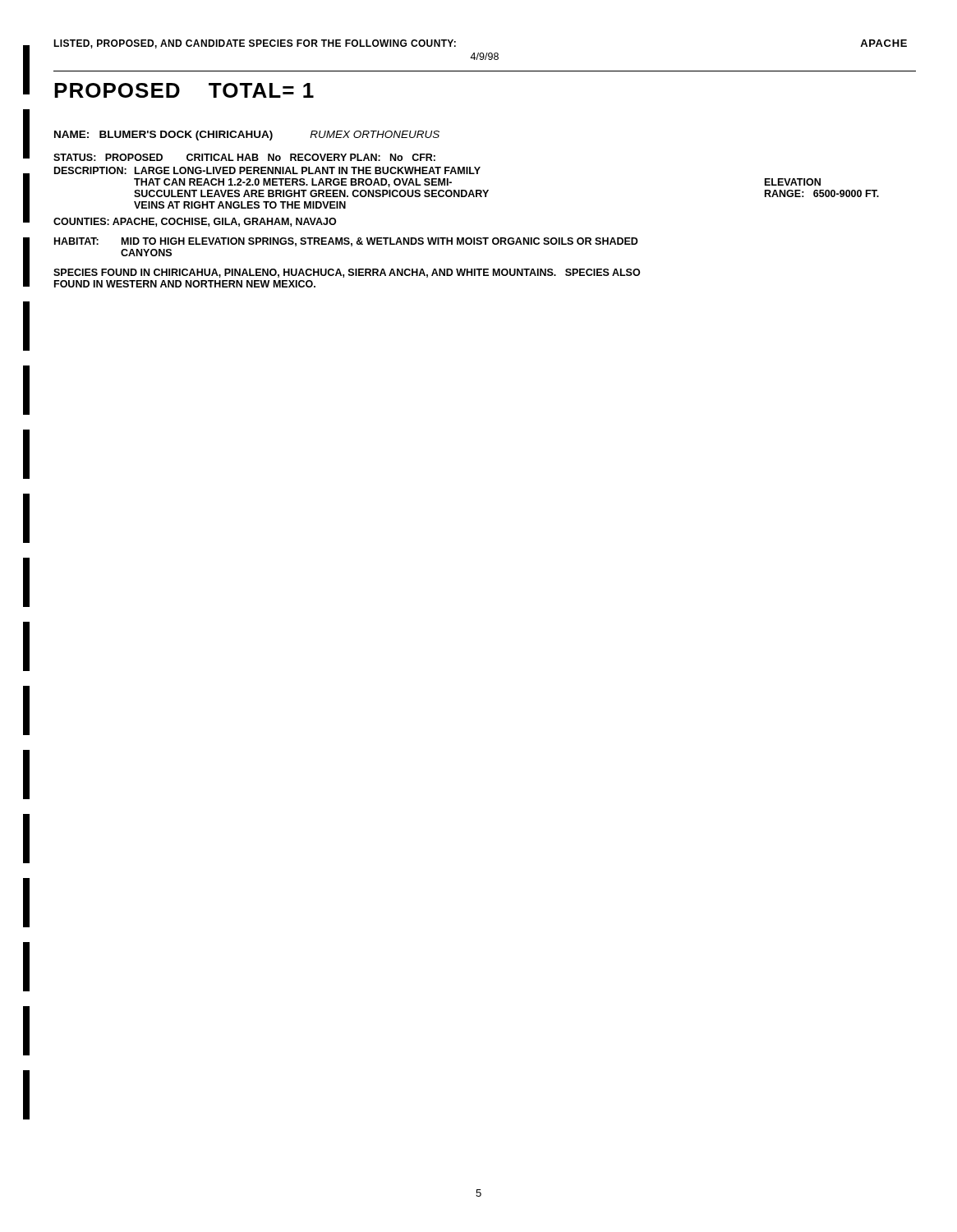Where does it say "COUNTIES: APACHE, COCHISE, GILA, GRAHAM, NAVAJO"?
This screenshot has height=1232, width=957.
195,222
